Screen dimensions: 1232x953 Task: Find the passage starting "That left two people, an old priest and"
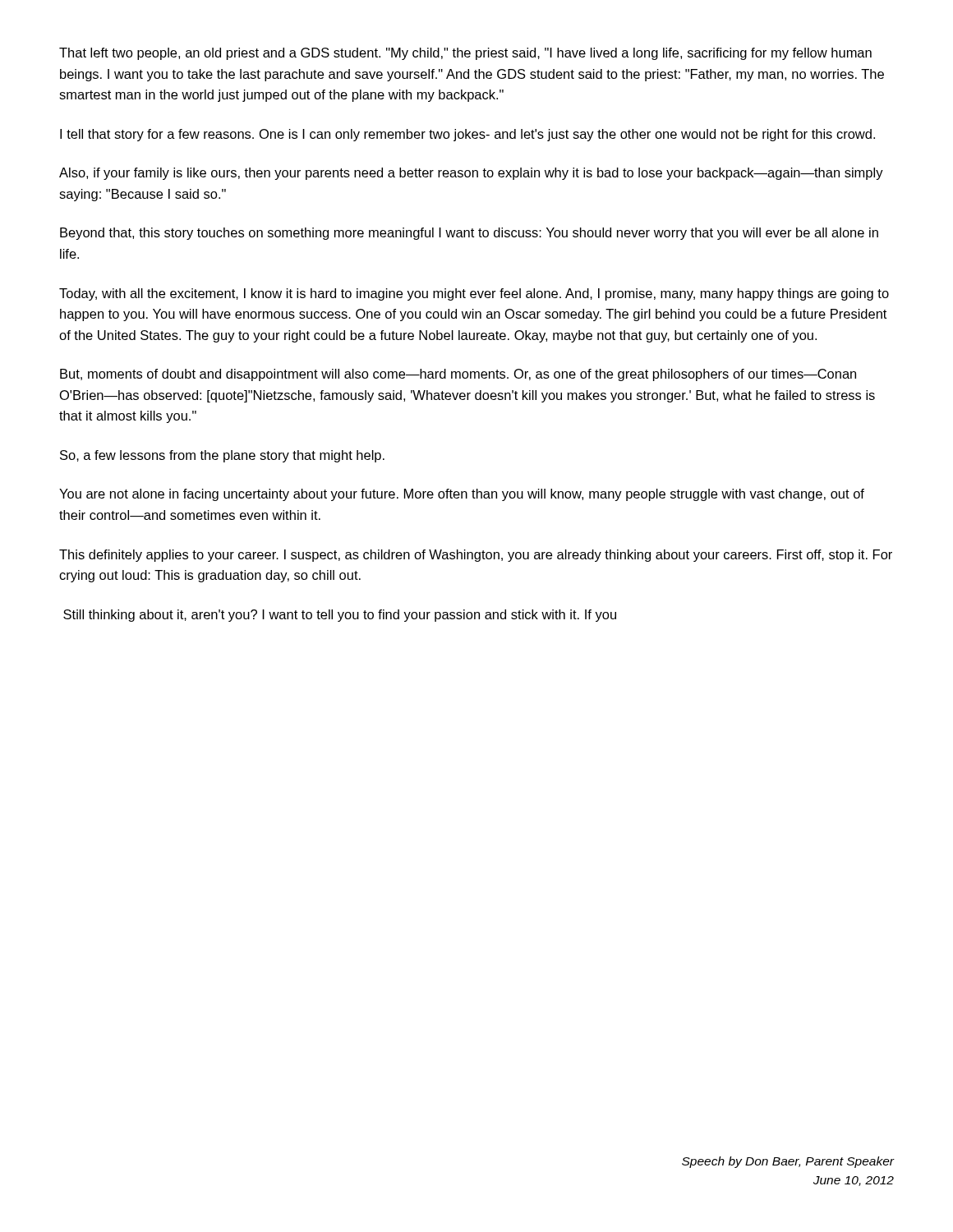coord(472,74)
